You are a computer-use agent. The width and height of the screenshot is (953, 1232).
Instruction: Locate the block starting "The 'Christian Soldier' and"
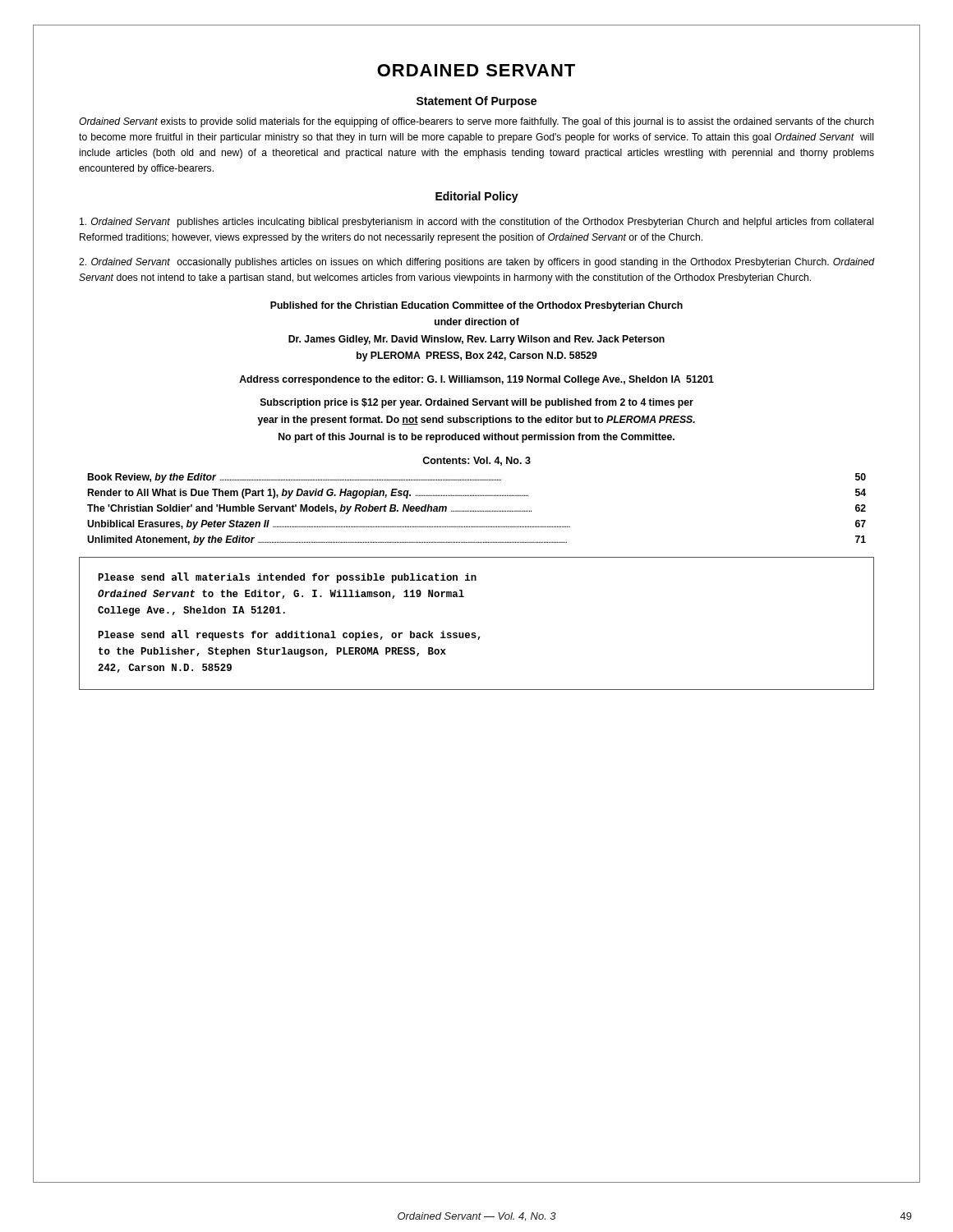[476, 509]
